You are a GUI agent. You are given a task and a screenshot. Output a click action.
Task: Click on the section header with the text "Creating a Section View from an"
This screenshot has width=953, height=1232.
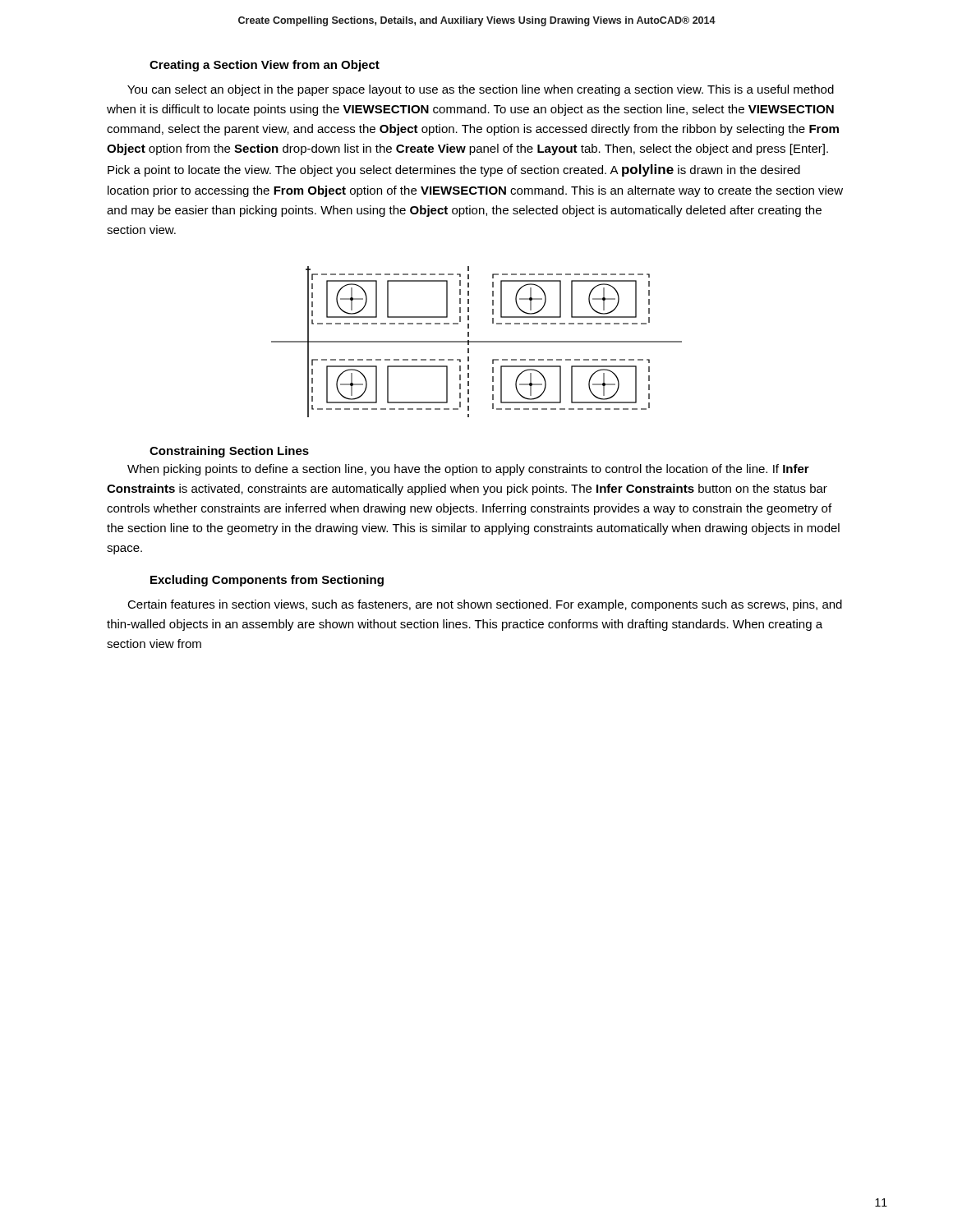pyautogui.click(x=264, y=64)
